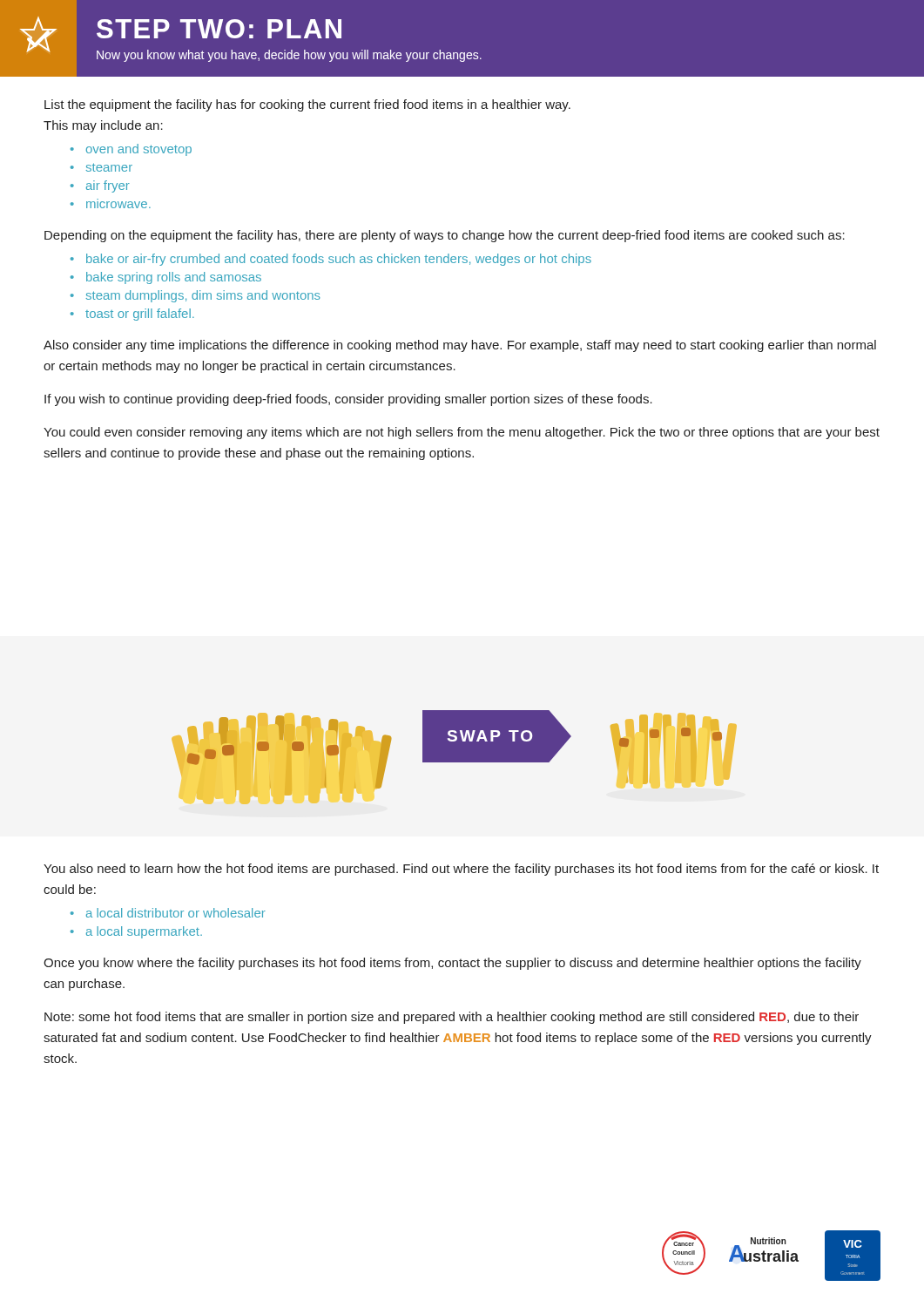The image size is (924, 1307).
Task: Select the text block starting "Also consider any time implications the"
Action: [460, 355]
